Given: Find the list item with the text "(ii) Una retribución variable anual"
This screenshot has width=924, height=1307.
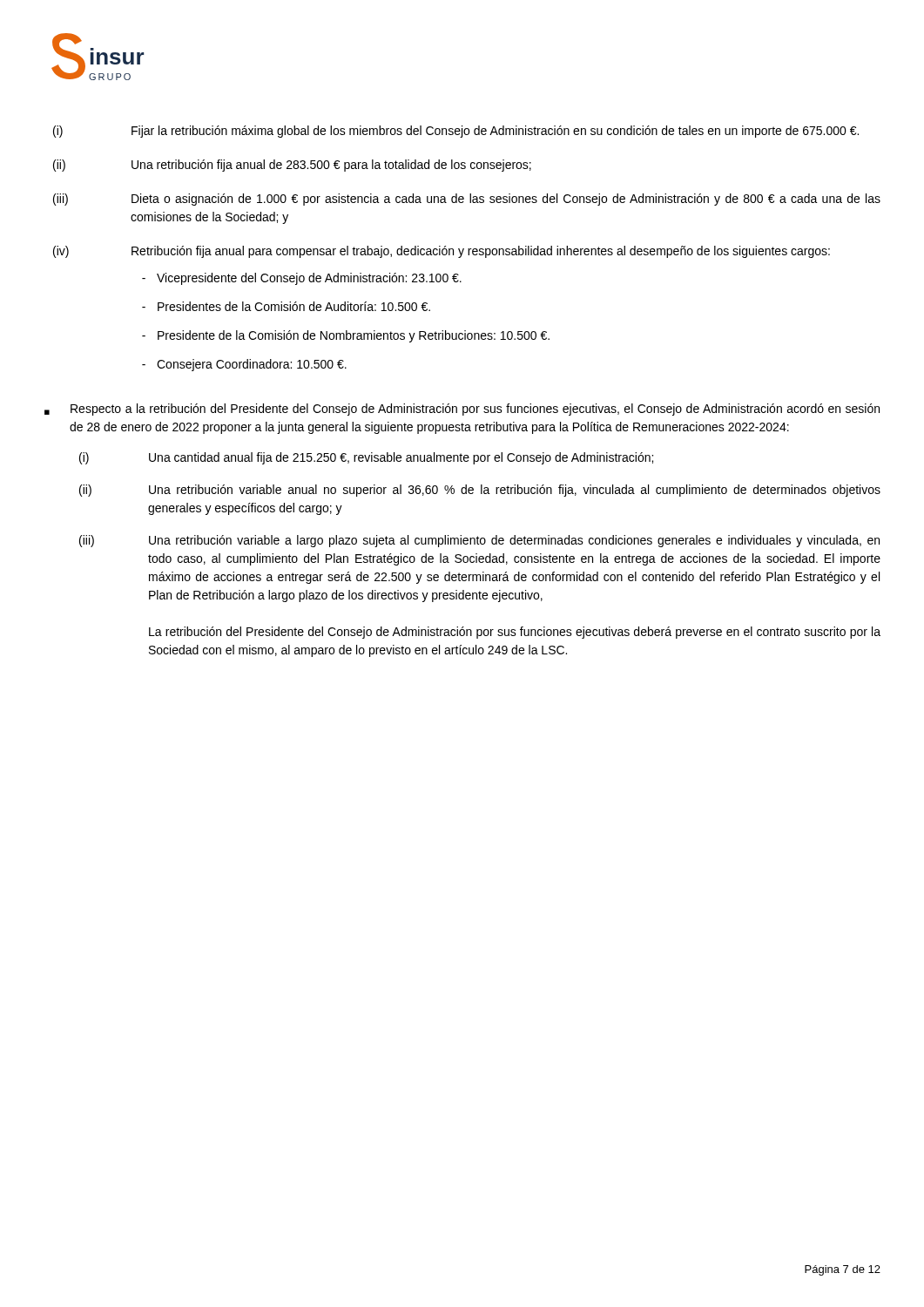Looking at the screenshot, I should pos(475,499).
